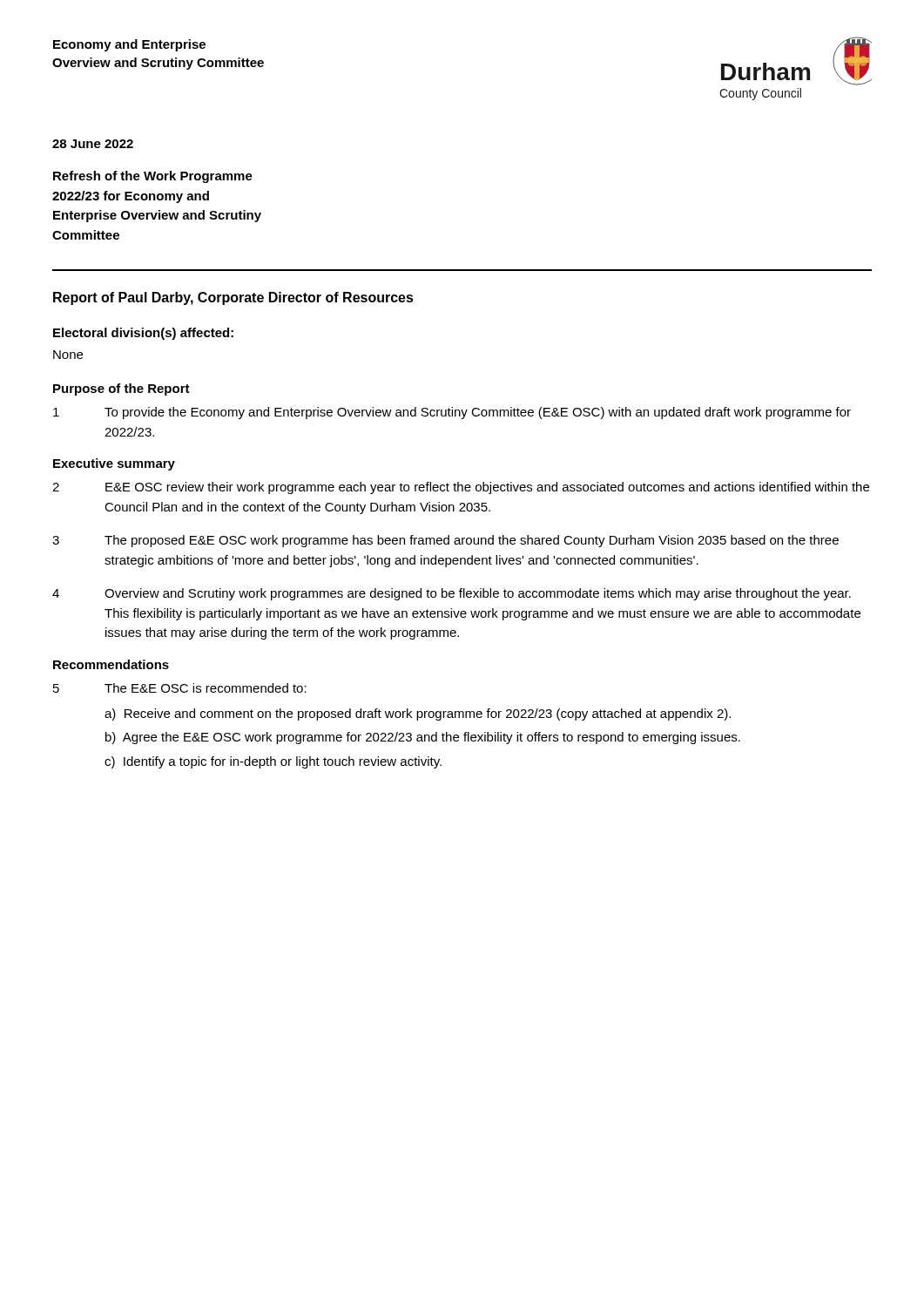
Task: Where is the passage that starts "3 The proposed E&E"?
Action: pyautogui.click(x=462, y=550)
